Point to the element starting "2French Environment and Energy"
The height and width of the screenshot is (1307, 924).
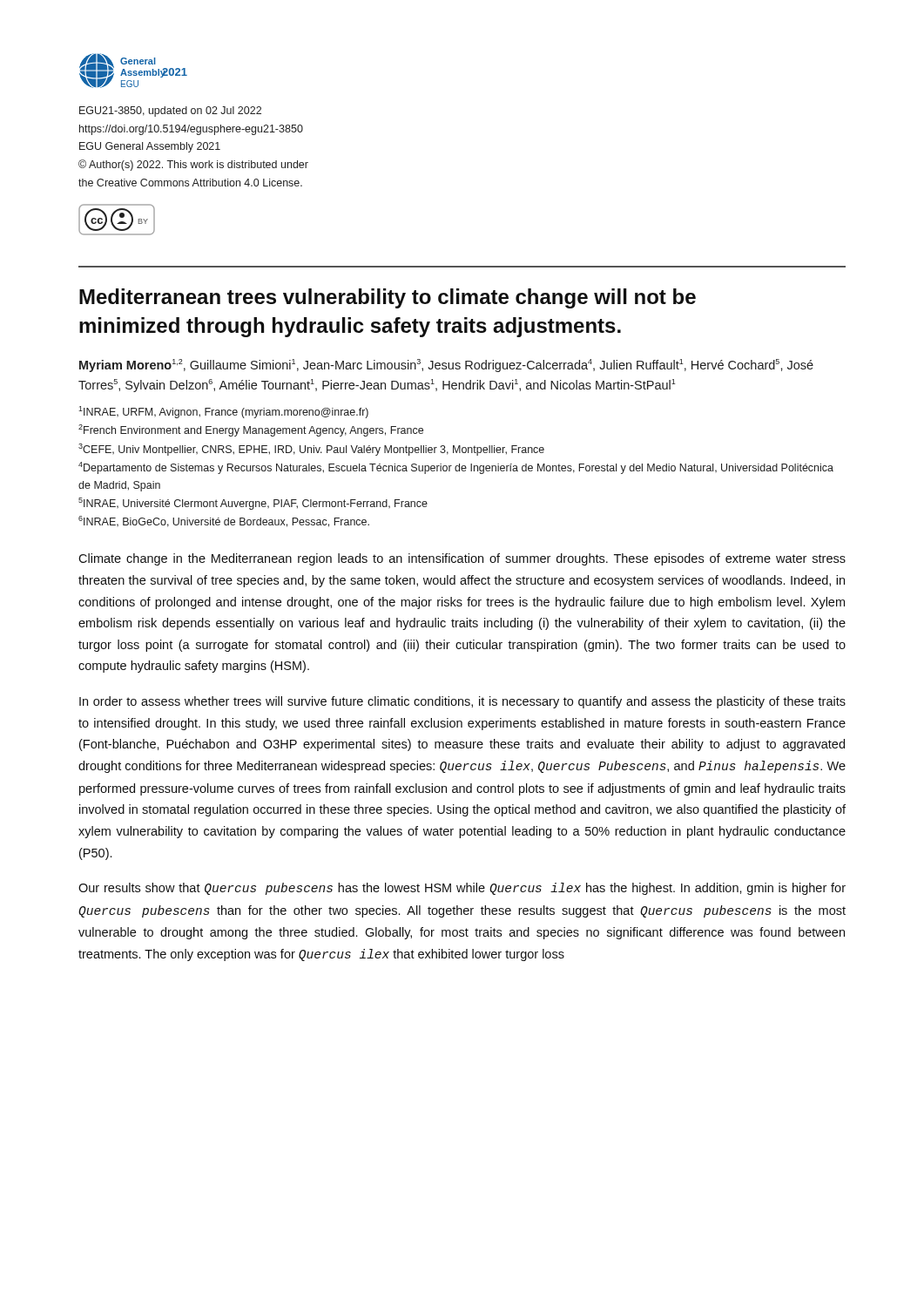click(x=251, y=430)
